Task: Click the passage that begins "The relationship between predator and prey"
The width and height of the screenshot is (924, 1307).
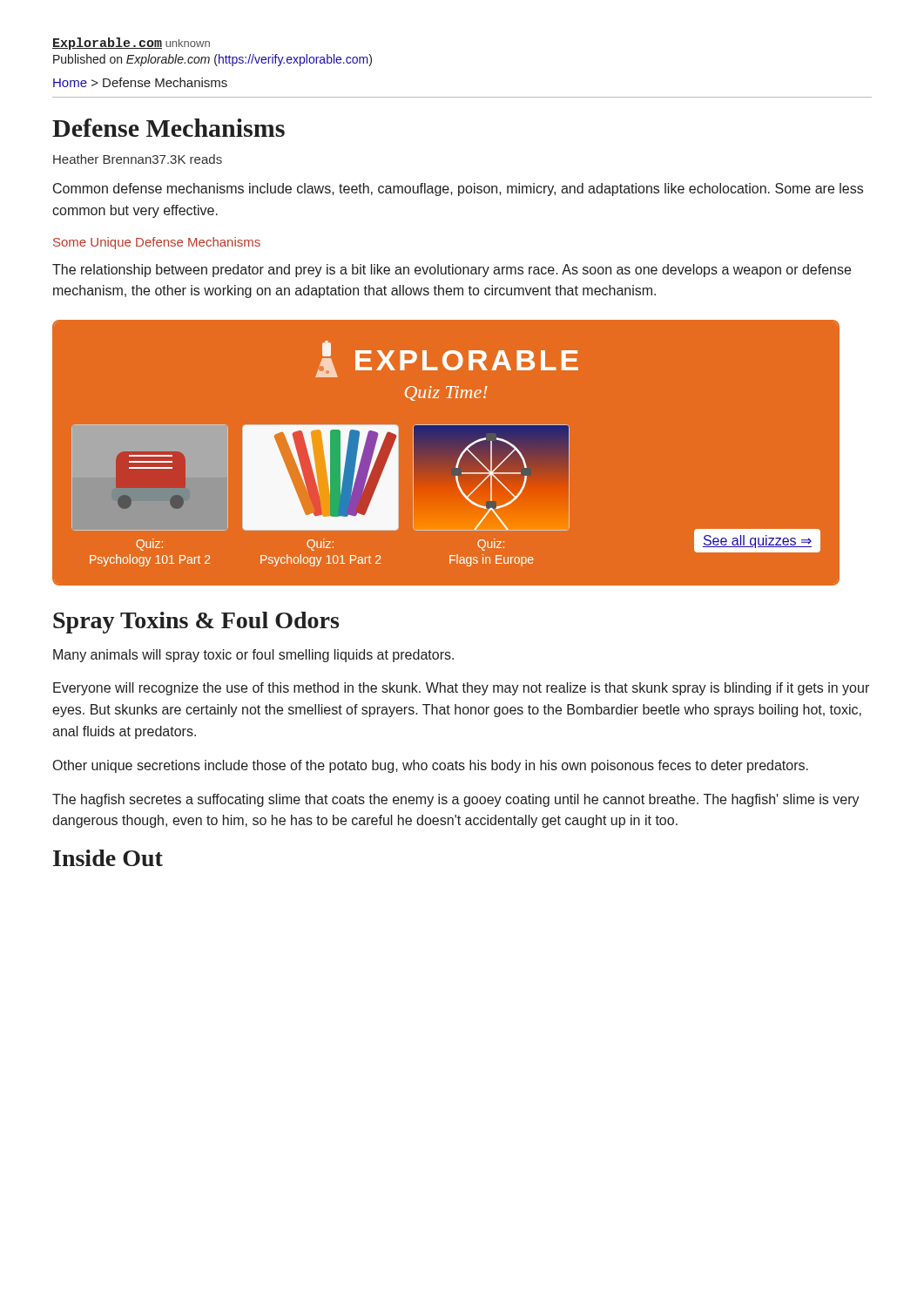Action: pyautogui.click(x=452, y=280)
